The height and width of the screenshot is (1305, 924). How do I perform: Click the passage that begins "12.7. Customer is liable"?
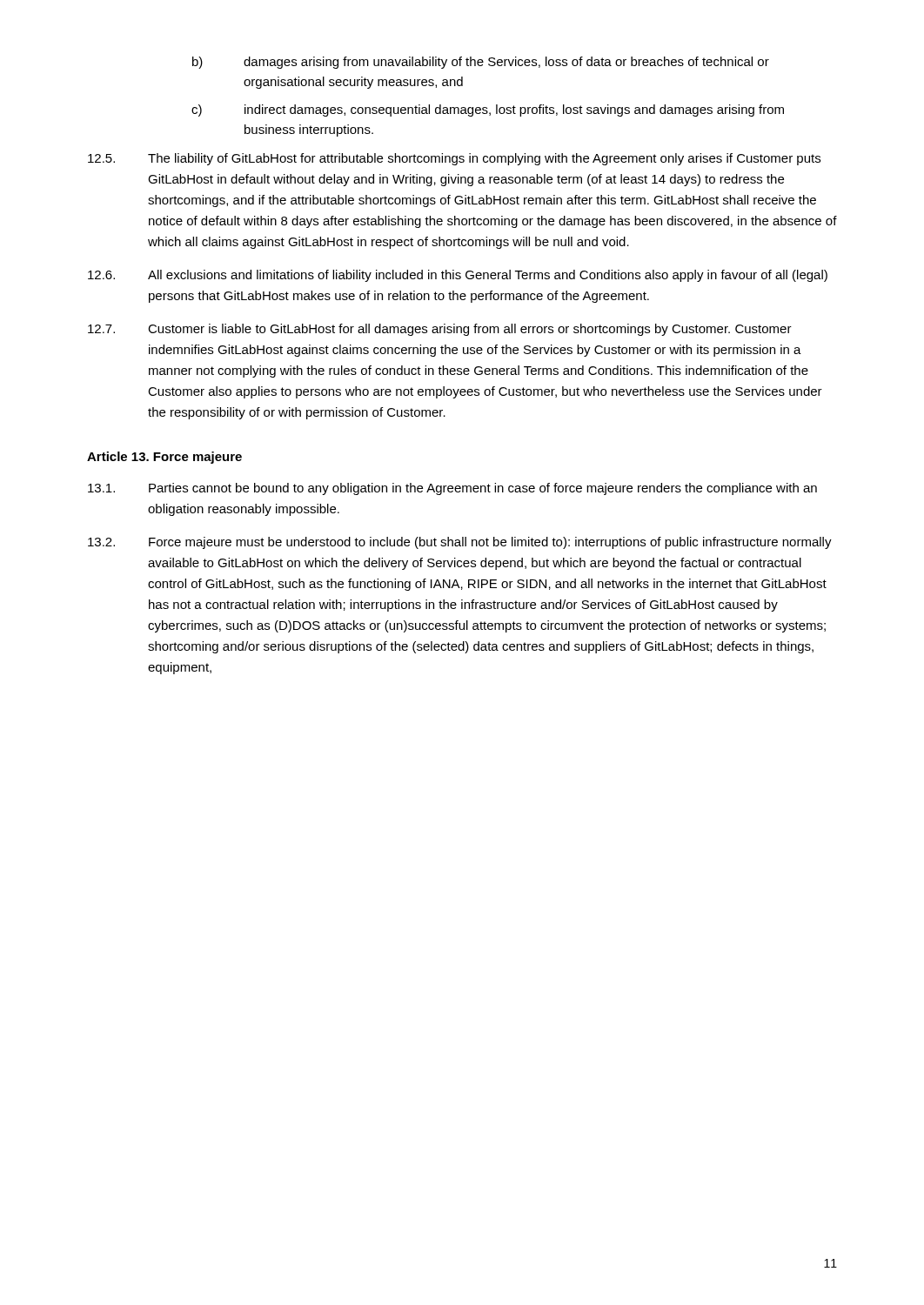point(462,371)
